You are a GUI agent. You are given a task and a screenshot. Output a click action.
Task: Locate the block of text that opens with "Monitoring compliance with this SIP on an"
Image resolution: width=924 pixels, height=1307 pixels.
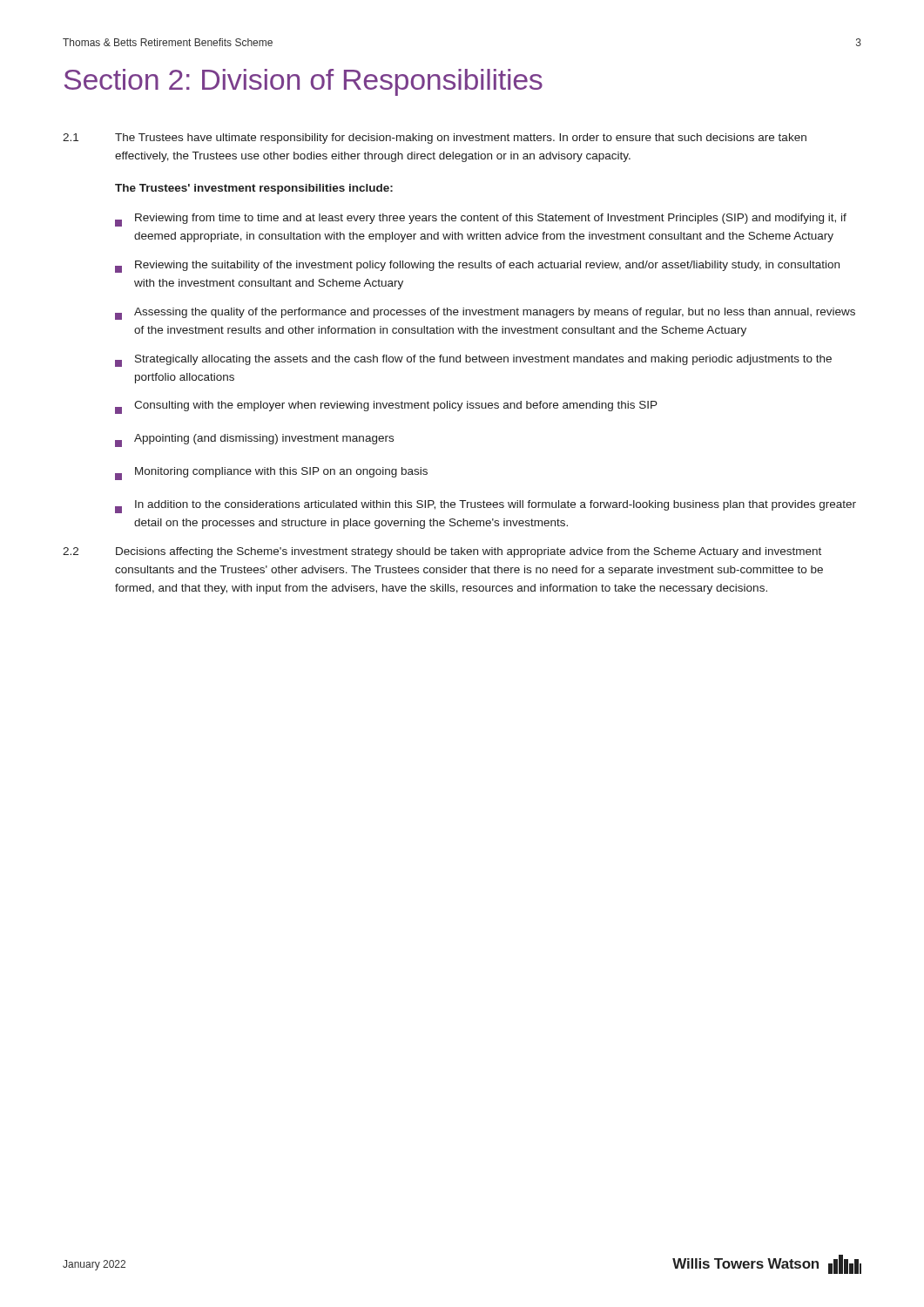click(271, 474)
